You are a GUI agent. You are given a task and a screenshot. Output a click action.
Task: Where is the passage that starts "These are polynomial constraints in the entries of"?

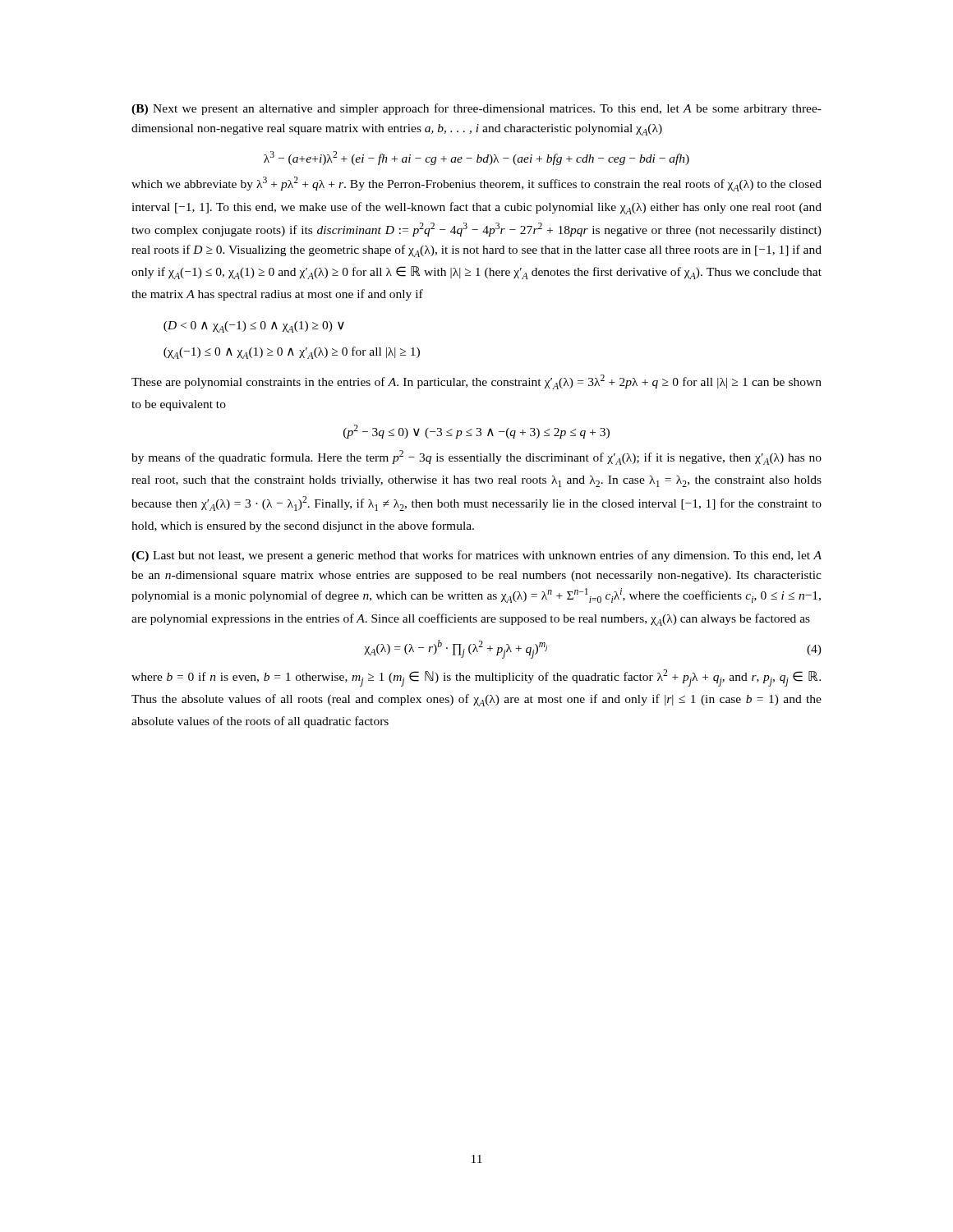point(476,392)
